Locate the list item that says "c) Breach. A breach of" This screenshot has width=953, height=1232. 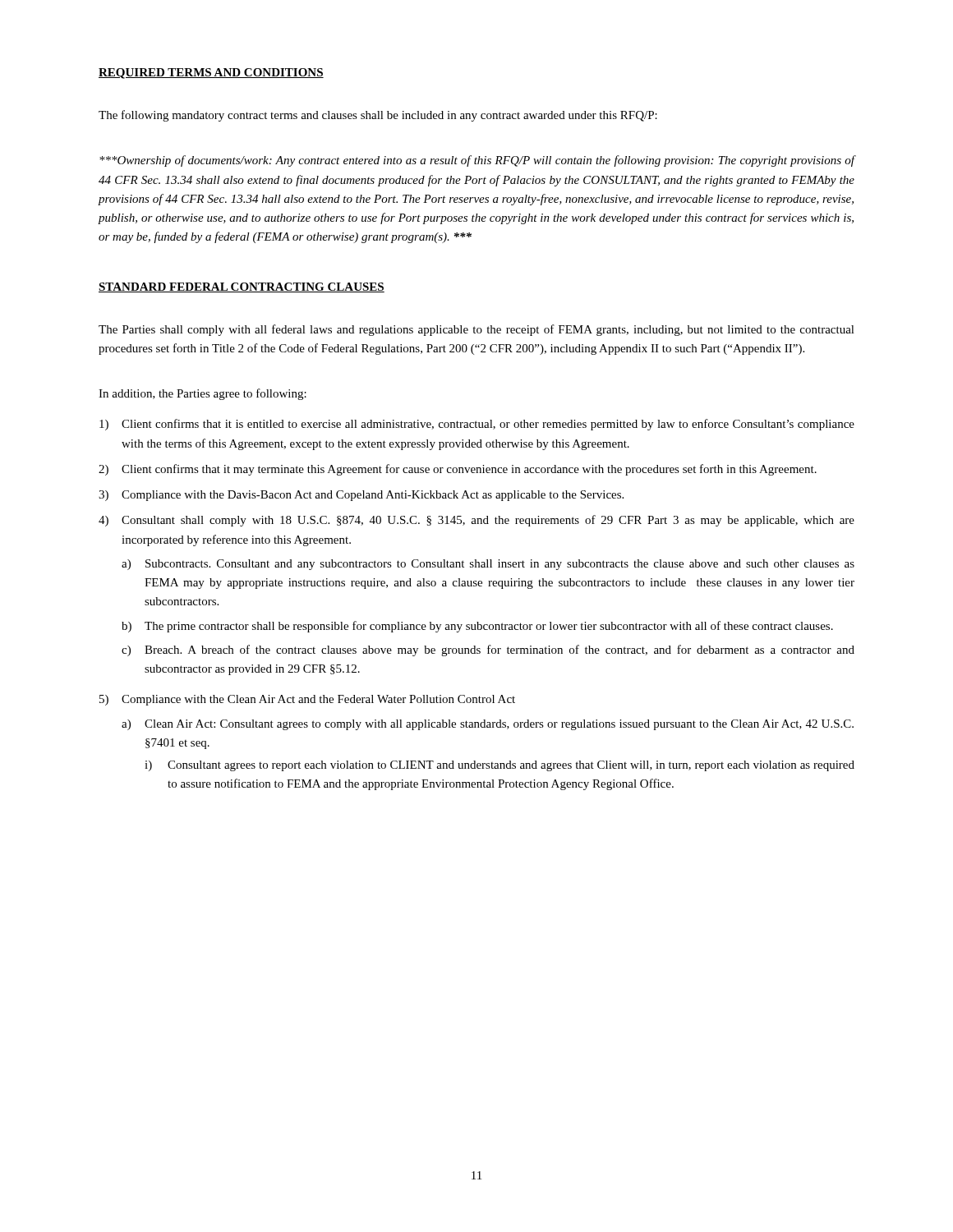point(488,659)
